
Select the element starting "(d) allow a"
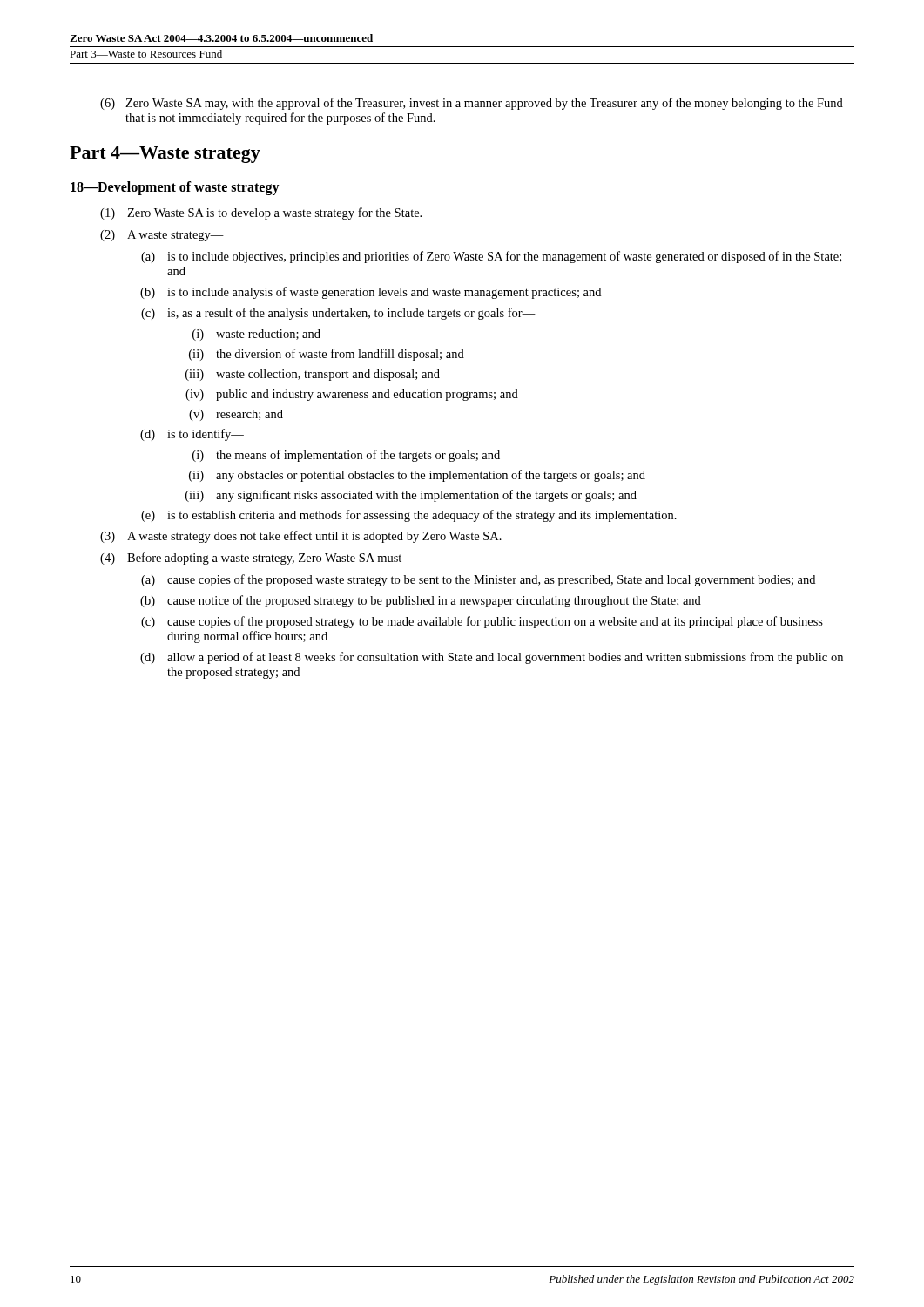(485, 665)
